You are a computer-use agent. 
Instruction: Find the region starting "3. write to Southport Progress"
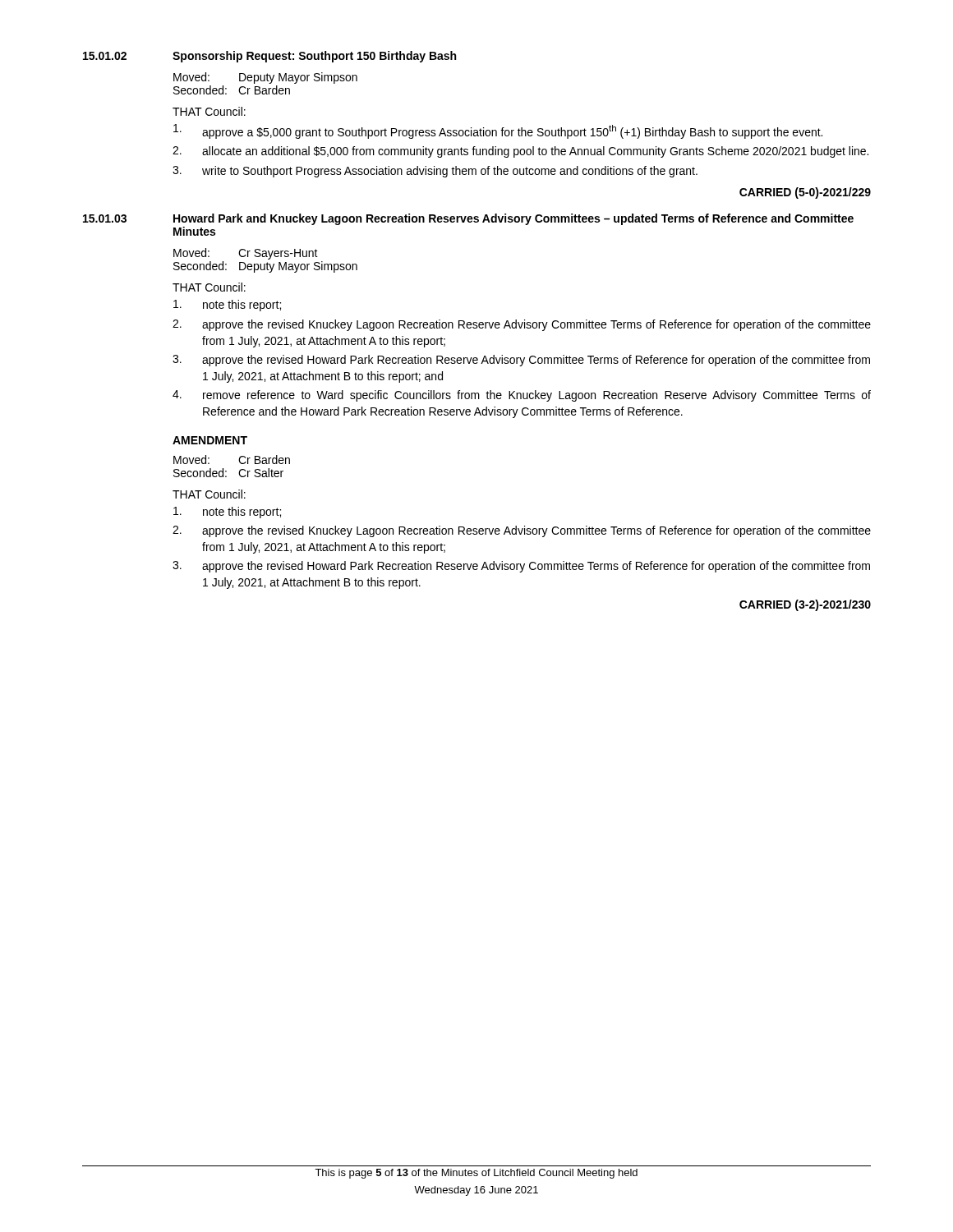pyautogui.click(x=522, y=171)
